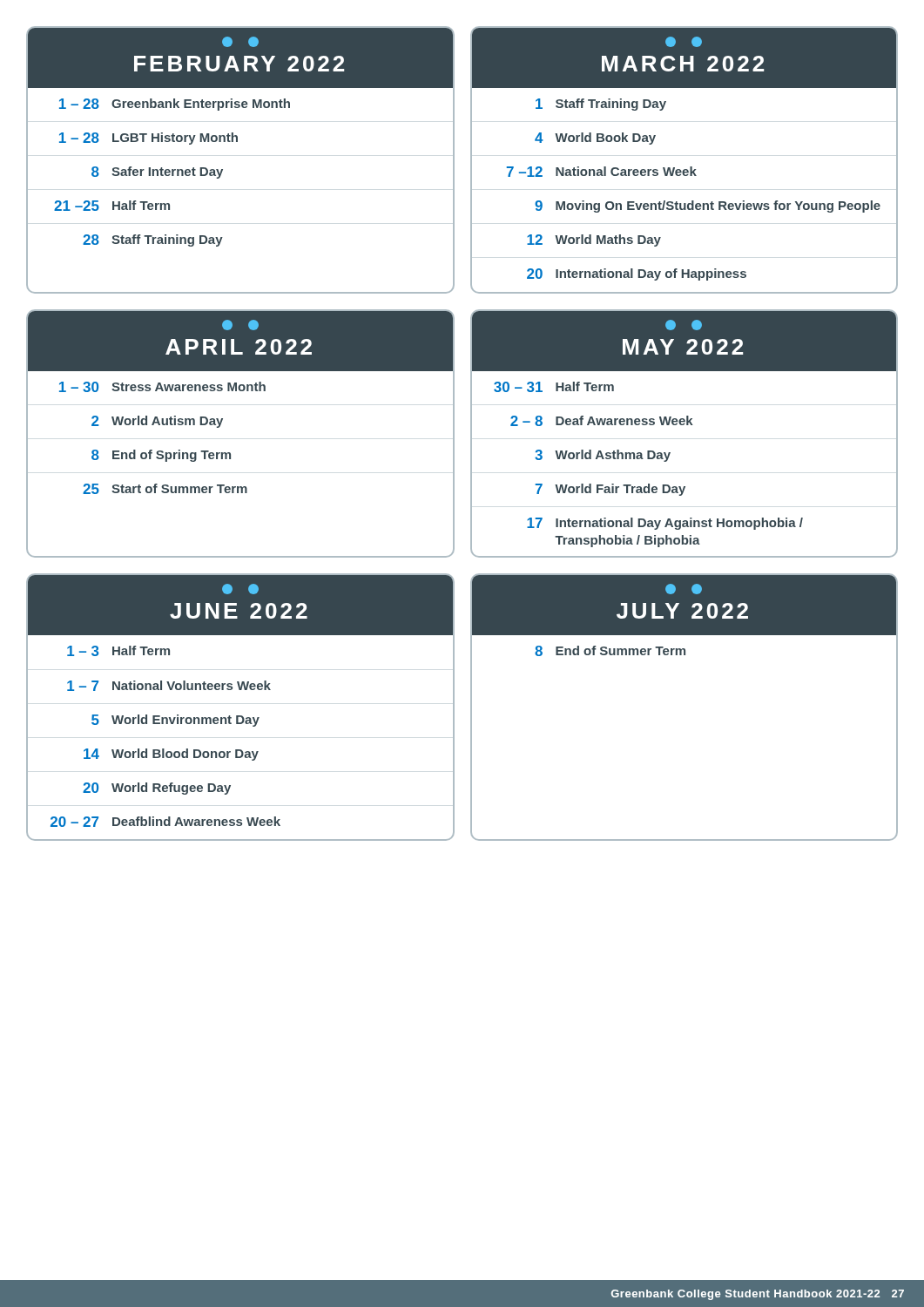The height and width of the screenshot is (1307, 924).
Task: Click on the table containing "JULY 2022 8 End of"
Action: (684, 707)
